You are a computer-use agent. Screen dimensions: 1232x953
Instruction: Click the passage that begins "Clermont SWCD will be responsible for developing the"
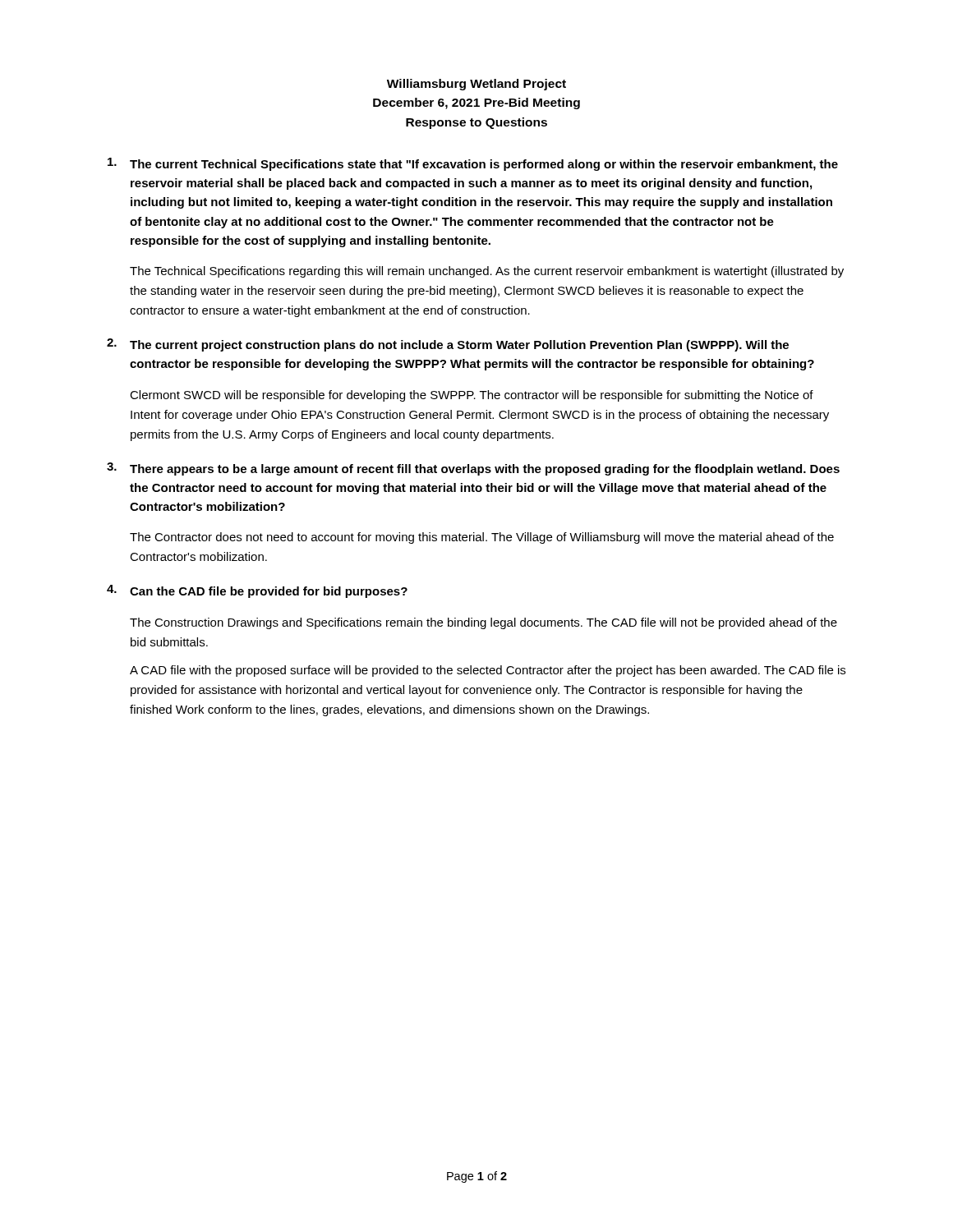click(488, 414)
